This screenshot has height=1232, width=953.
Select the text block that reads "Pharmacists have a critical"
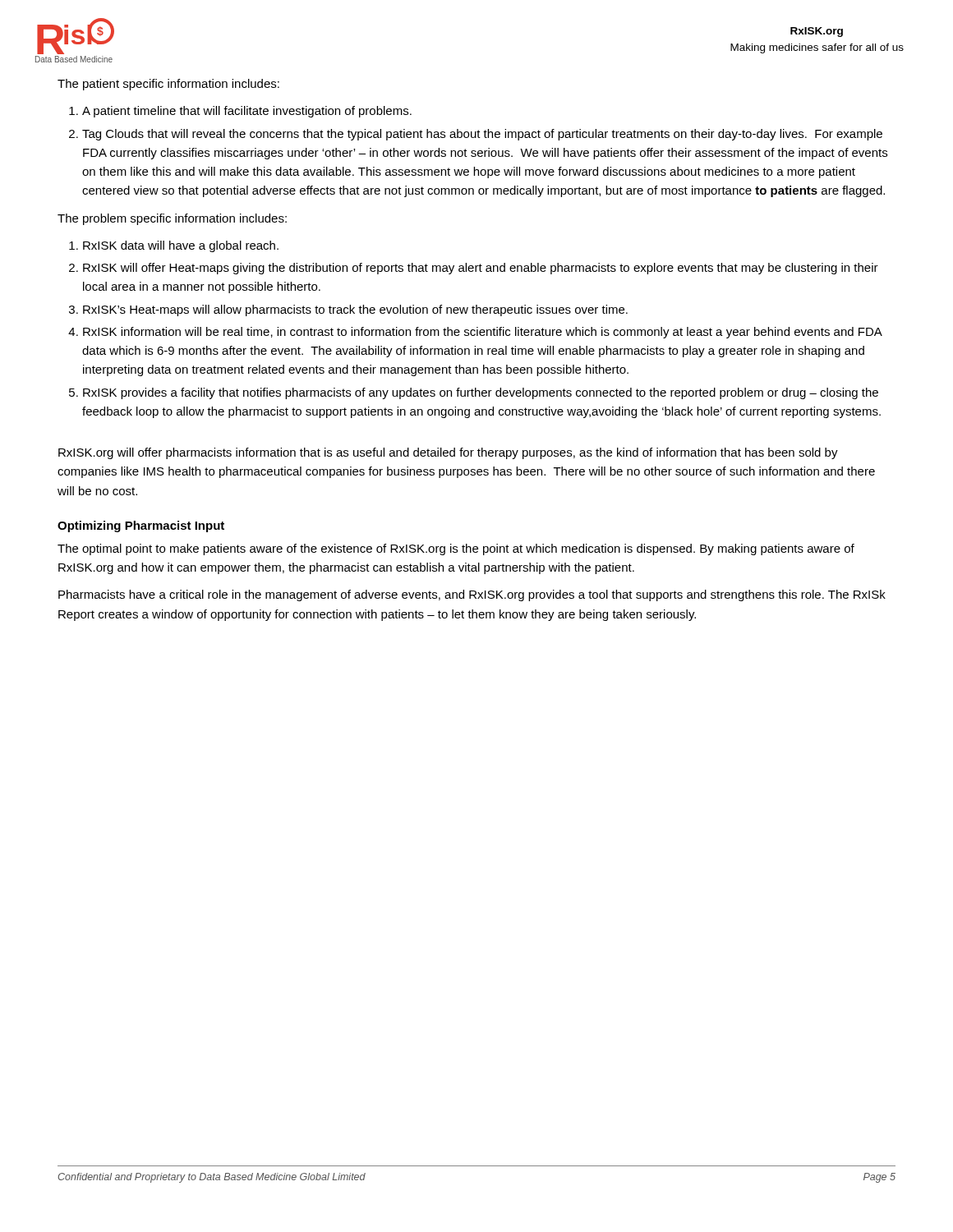[471, 604]
